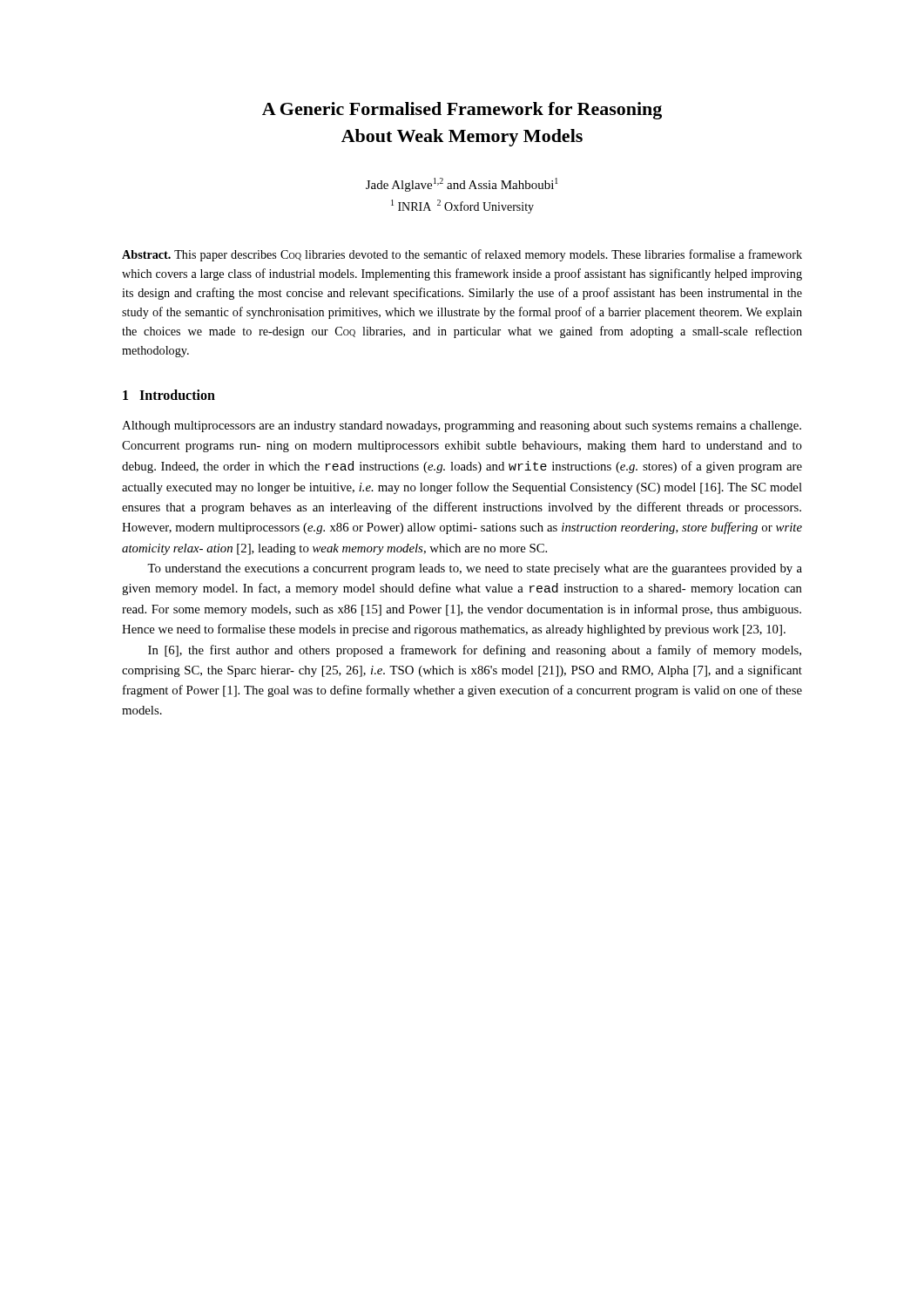
Task: Locate the element starting "1 INRIA 2 Oxford"
Action: pyautogui.click(x=462, y=205)
